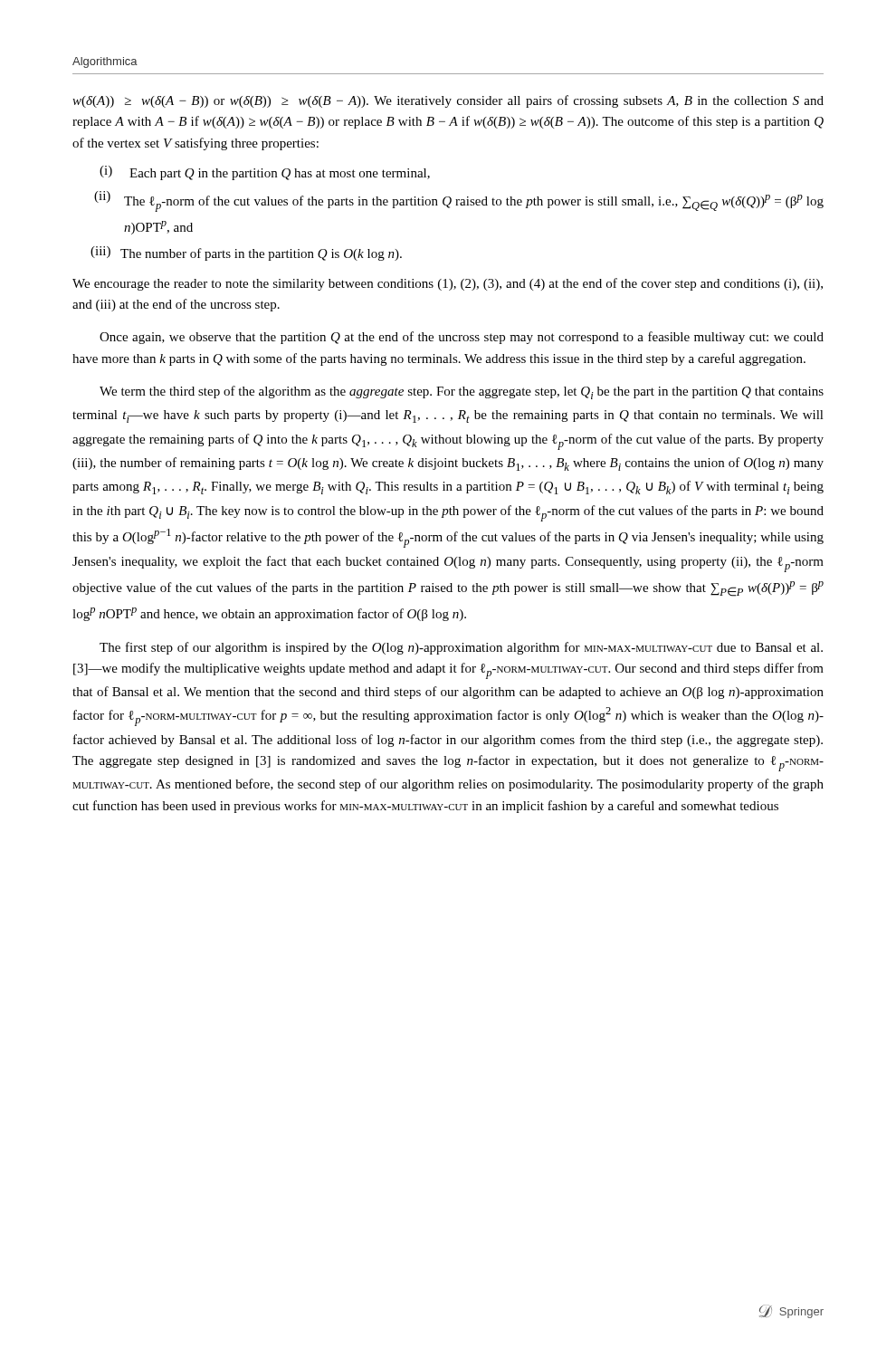The image size is (896, 1358).
Task: Locate the block of text that opens with "w(δ(A)) ≥ w(δ(A −"
Action: click(448, 122)
